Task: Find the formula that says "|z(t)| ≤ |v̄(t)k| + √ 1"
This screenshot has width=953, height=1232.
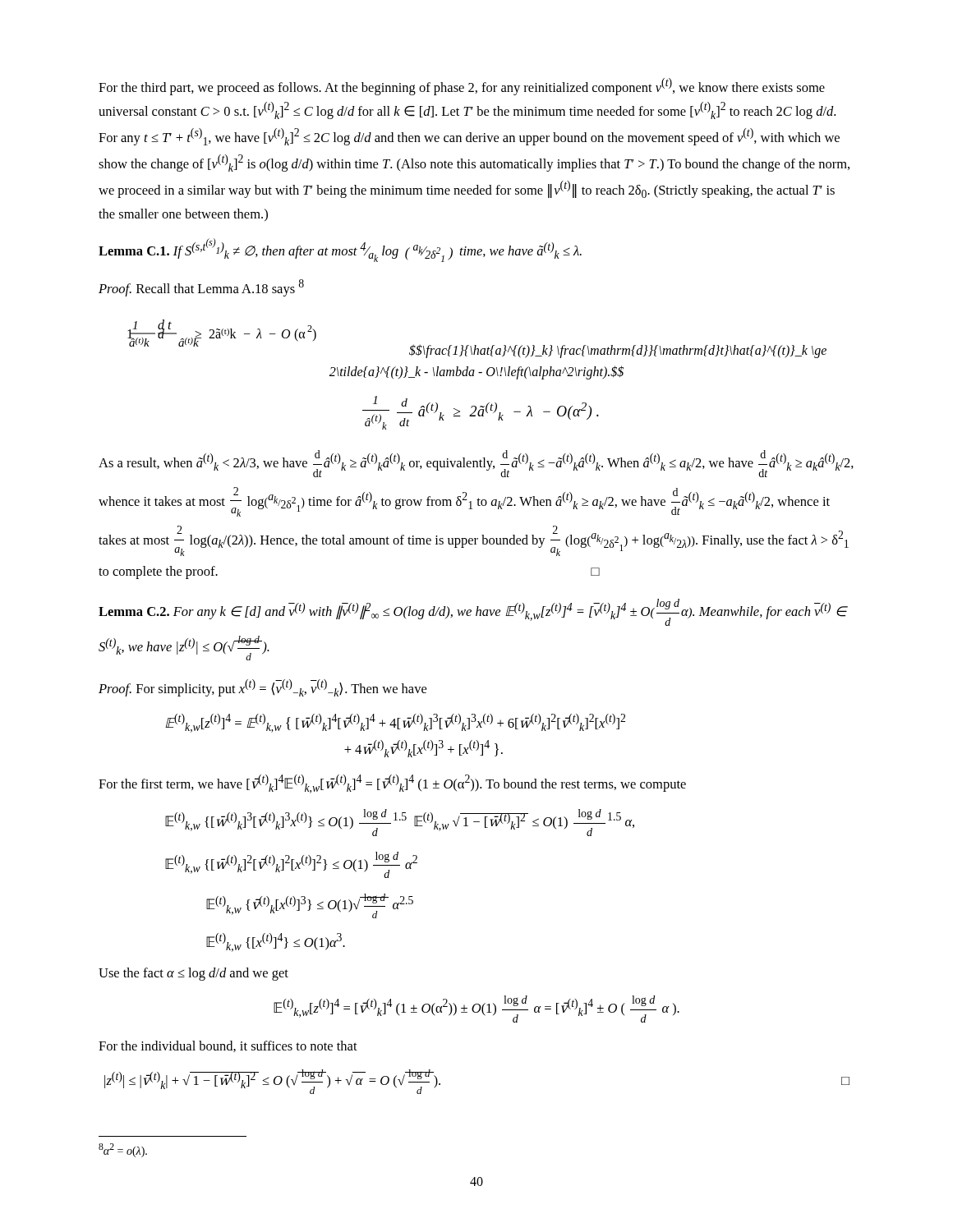Action: pos(288,1081)
